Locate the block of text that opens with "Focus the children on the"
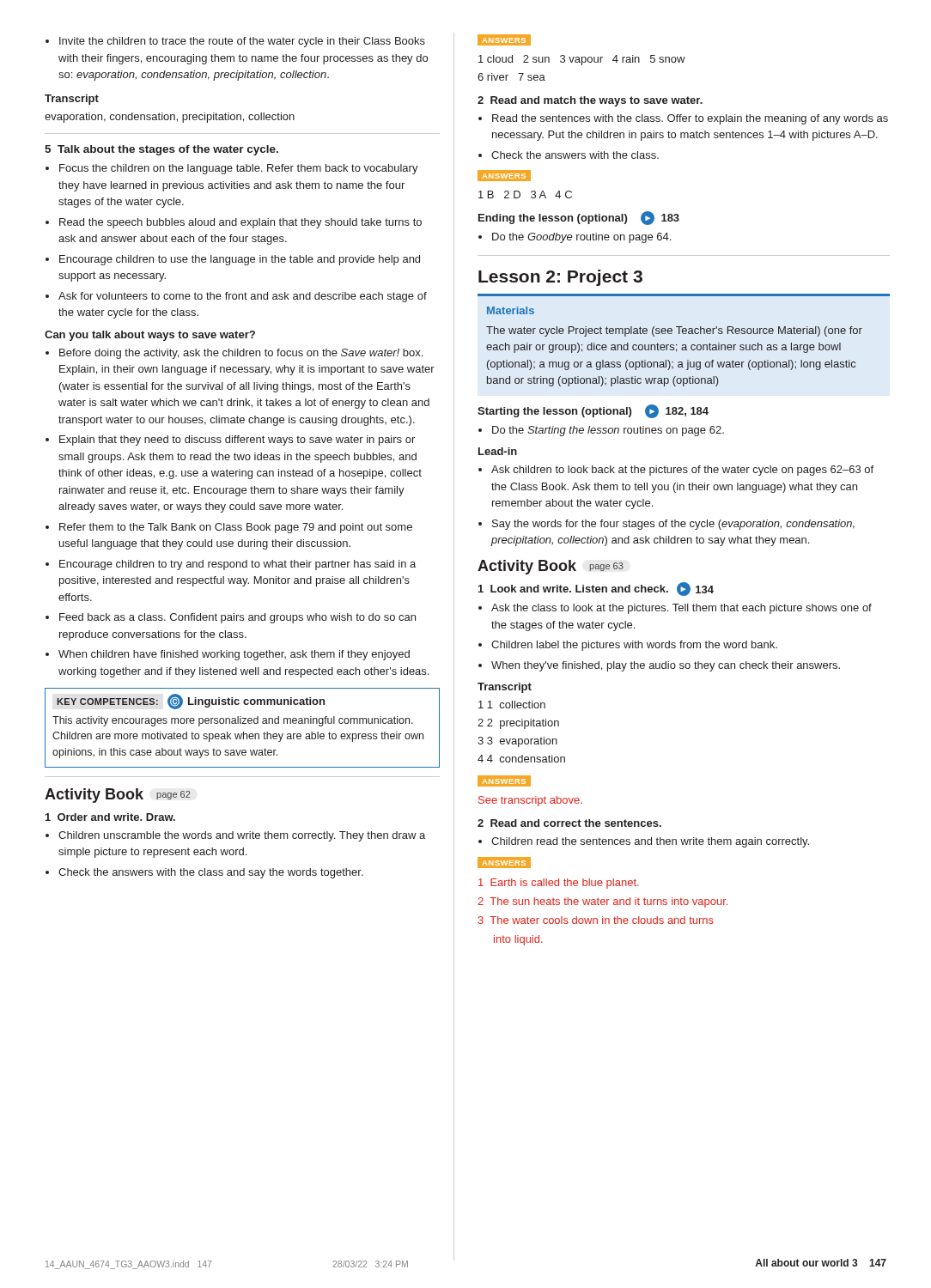 [249, 240]
